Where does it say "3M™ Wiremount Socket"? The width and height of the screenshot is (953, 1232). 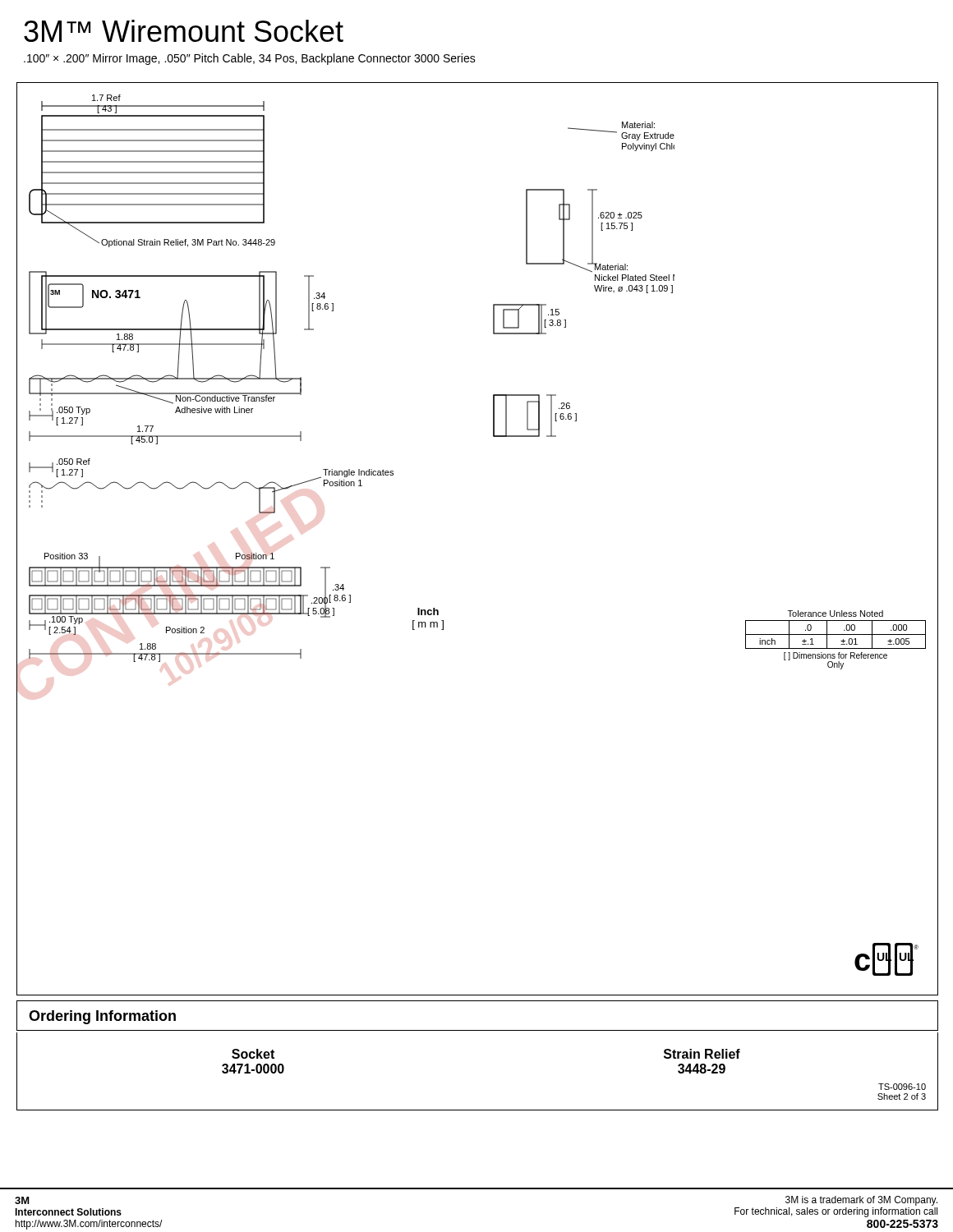pos(183,32)
